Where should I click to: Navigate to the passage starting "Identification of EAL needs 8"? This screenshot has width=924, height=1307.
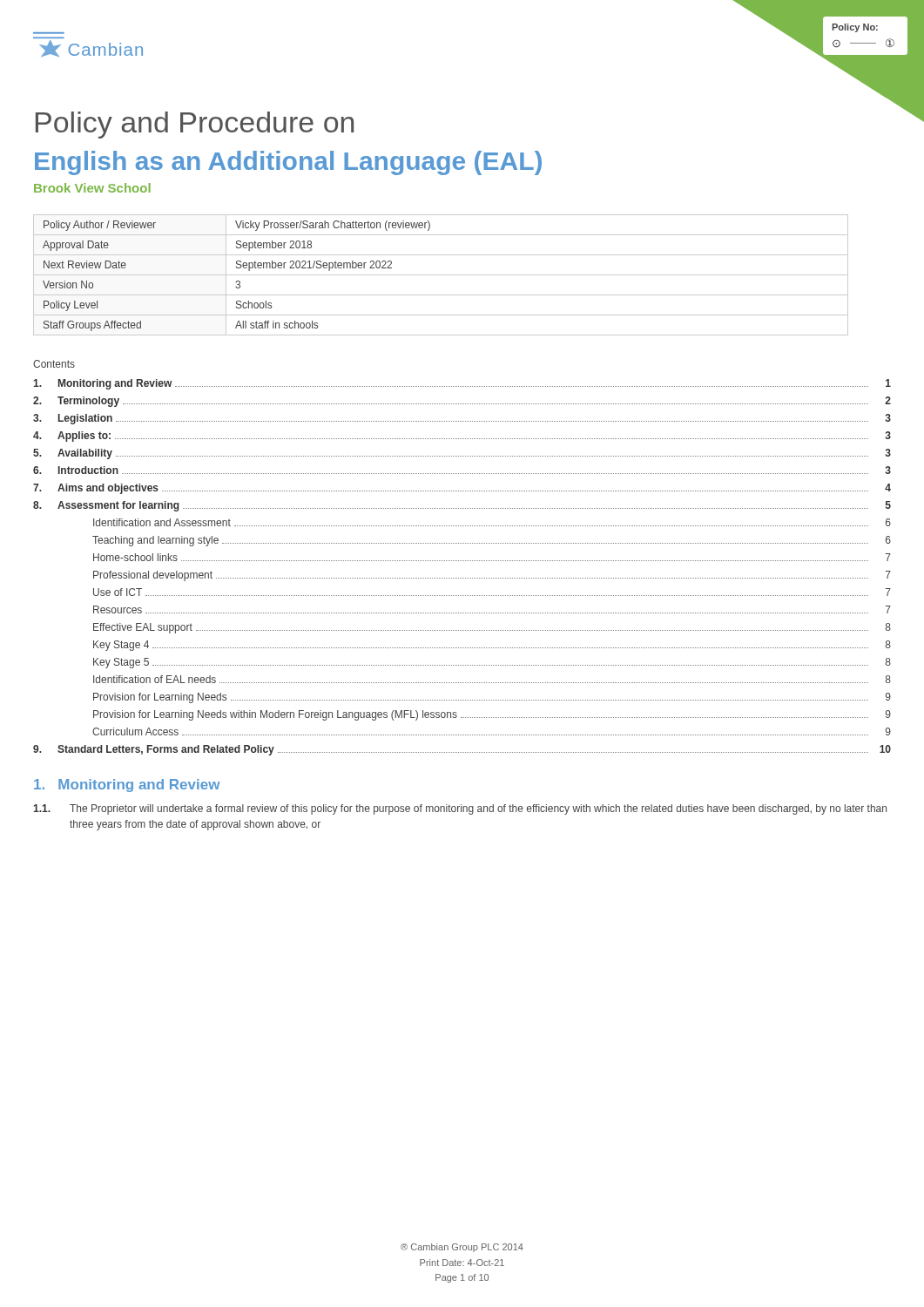474,679
